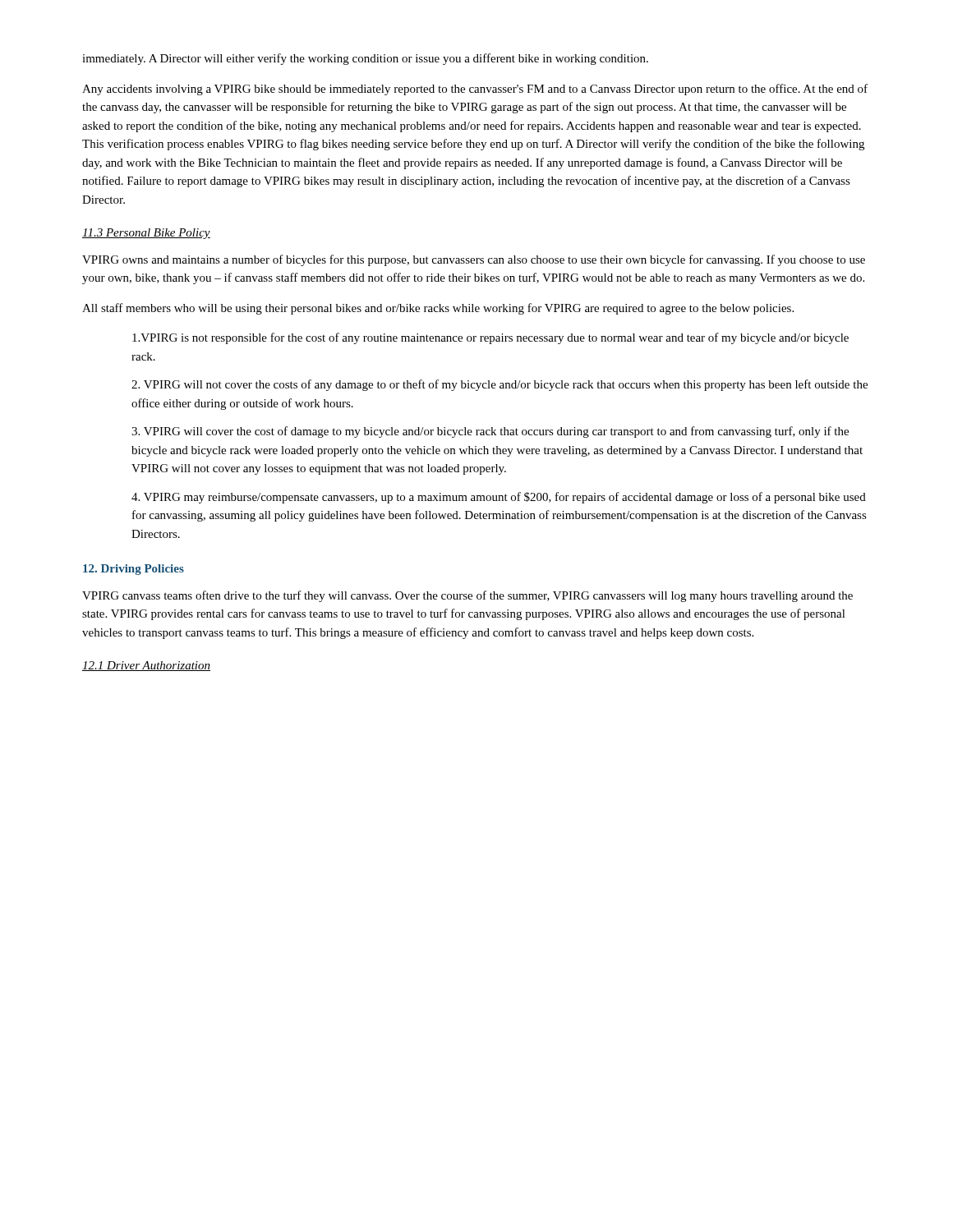The image size is (953, 1232).
Task: Select the passage starting "All staff members"
Action: (x=438, y=308)
